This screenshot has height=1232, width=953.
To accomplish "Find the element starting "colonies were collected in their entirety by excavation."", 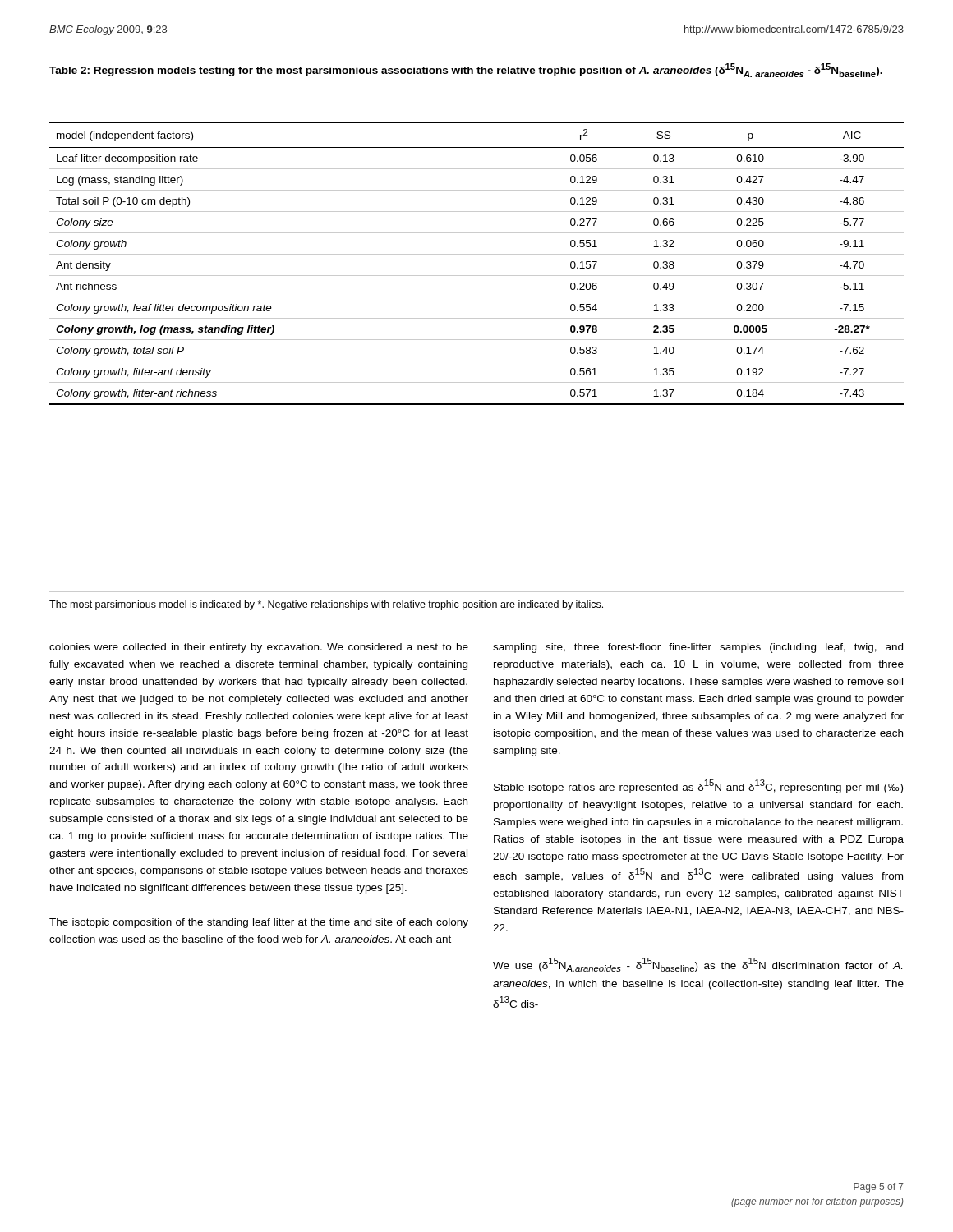I will coord(259,793).
